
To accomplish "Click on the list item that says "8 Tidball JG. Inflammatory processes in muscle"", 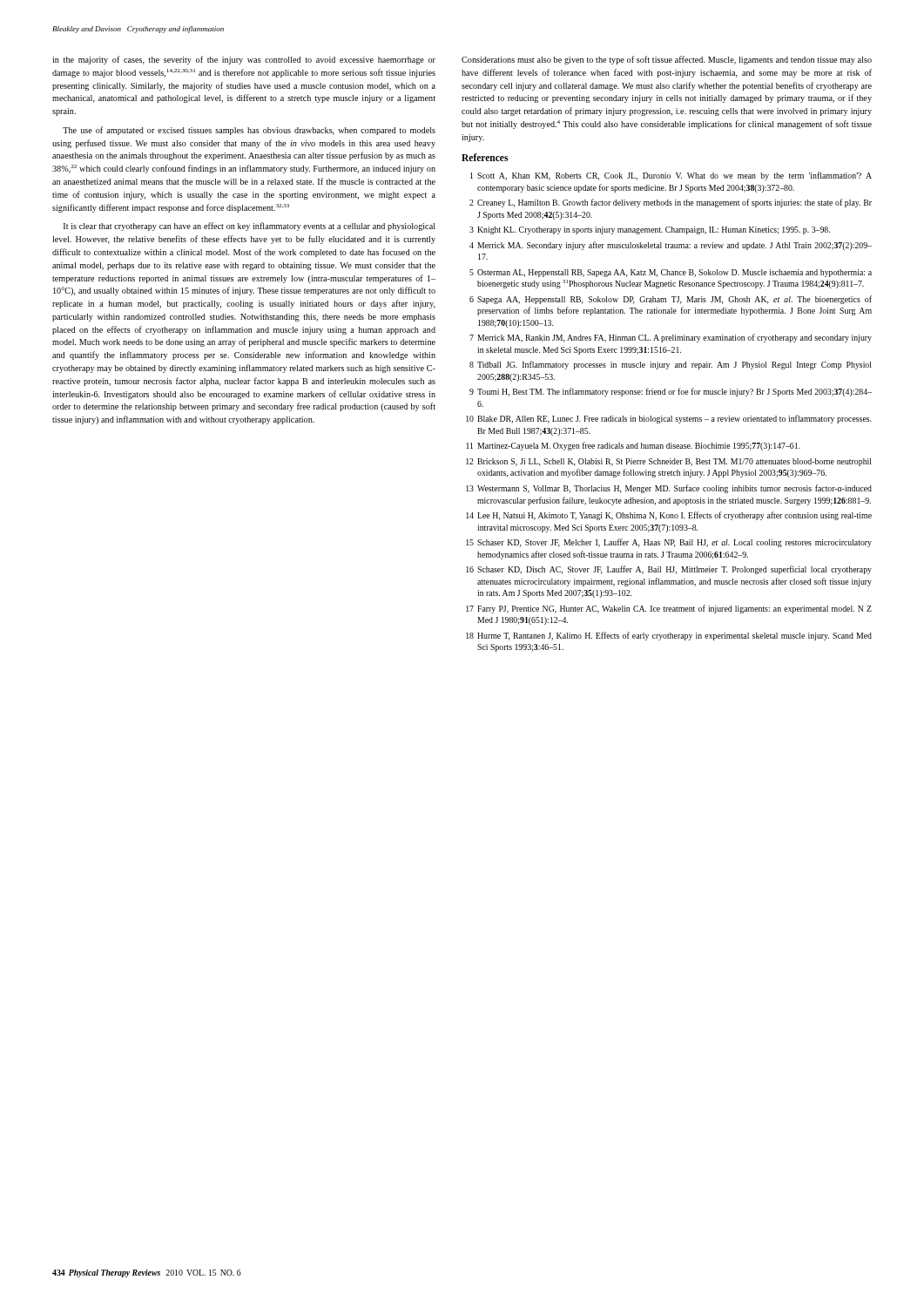I will (x=667, y=371).
